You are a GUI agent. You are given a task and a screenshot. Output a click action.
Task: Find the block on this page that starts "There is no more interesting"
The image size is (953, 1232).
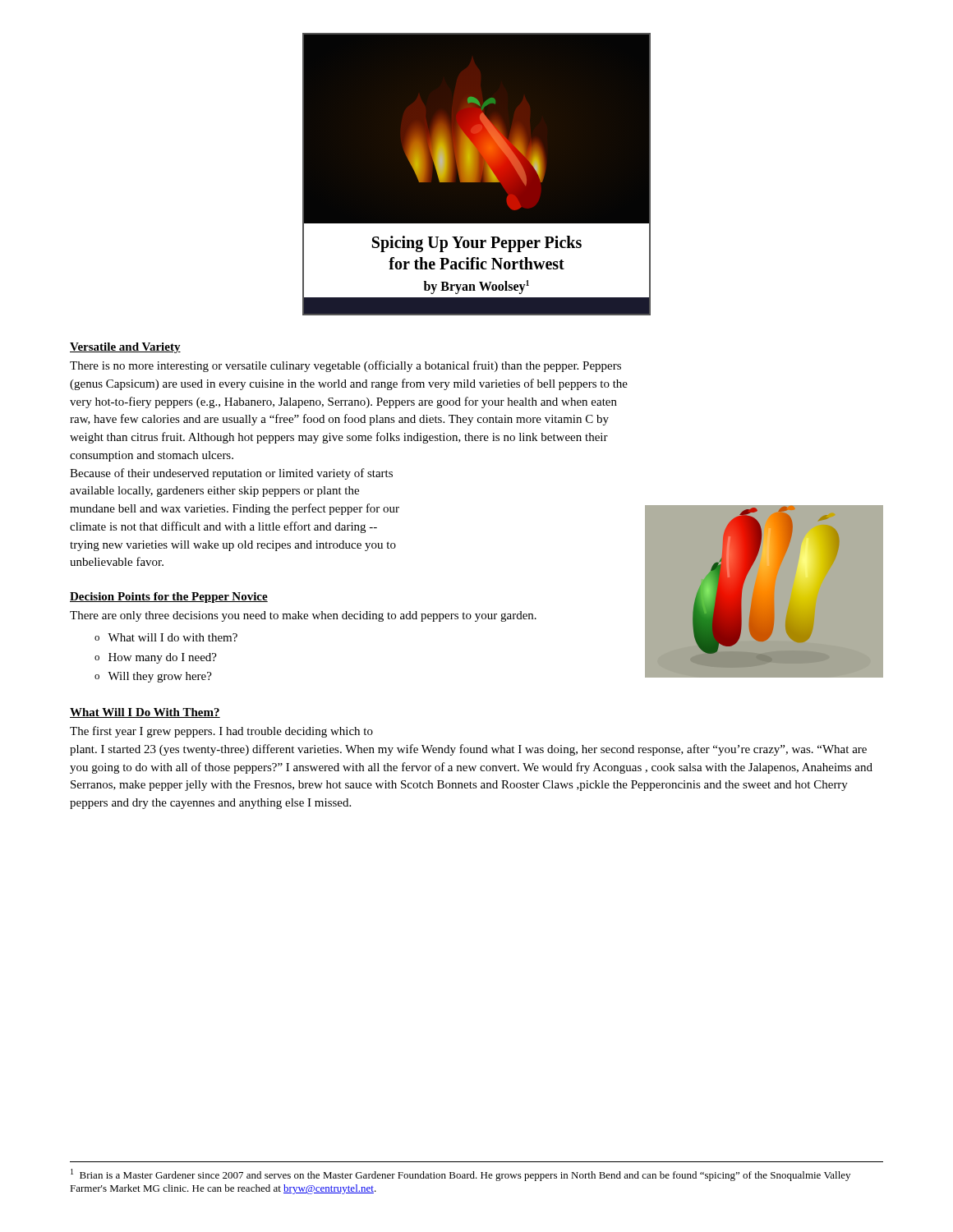coord(349,464)
